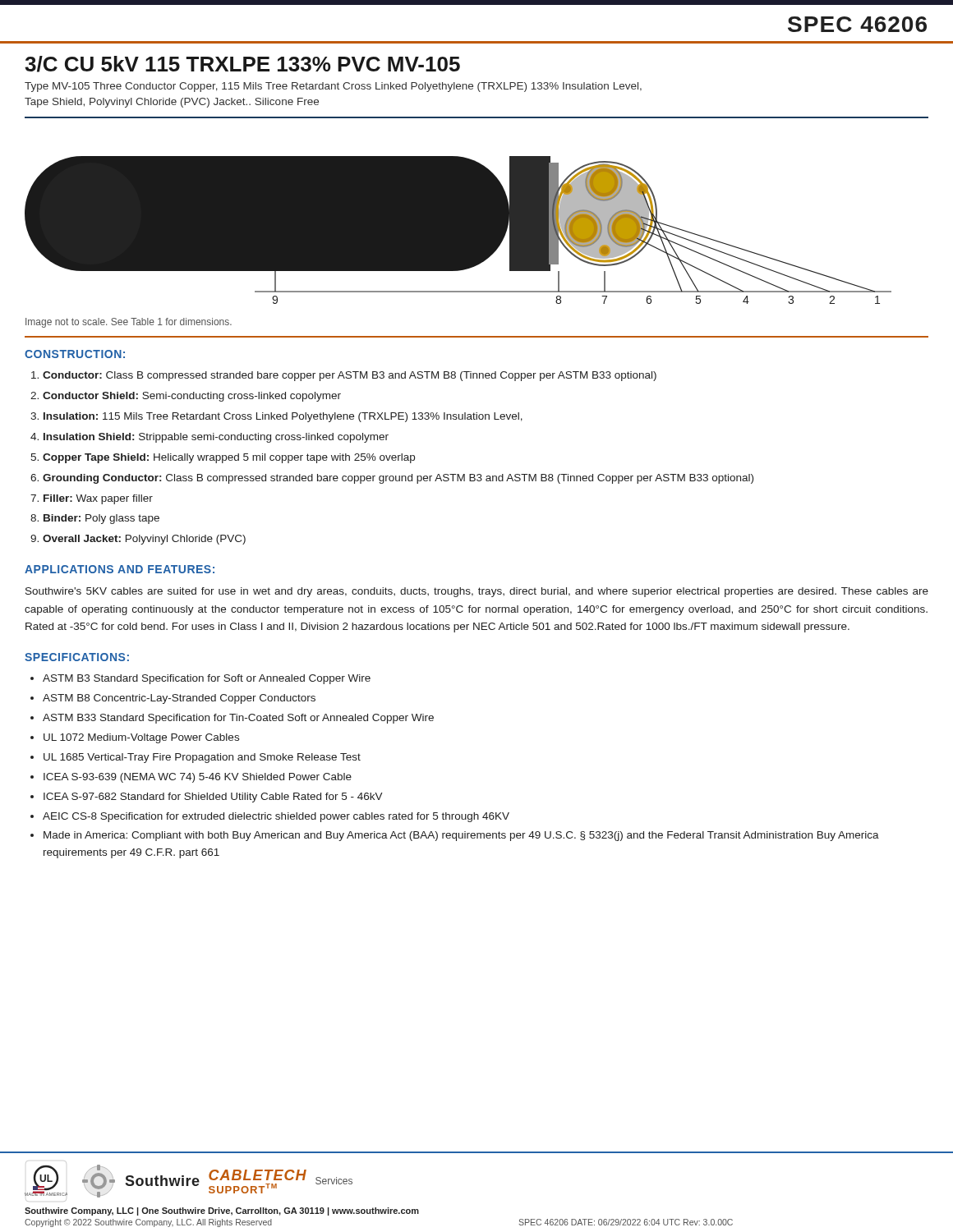Select the text block starting "3/C CU 5kV 115 TRXLPE"
The height and width of the screenshot is (1232, 953).
click(242, 64)
